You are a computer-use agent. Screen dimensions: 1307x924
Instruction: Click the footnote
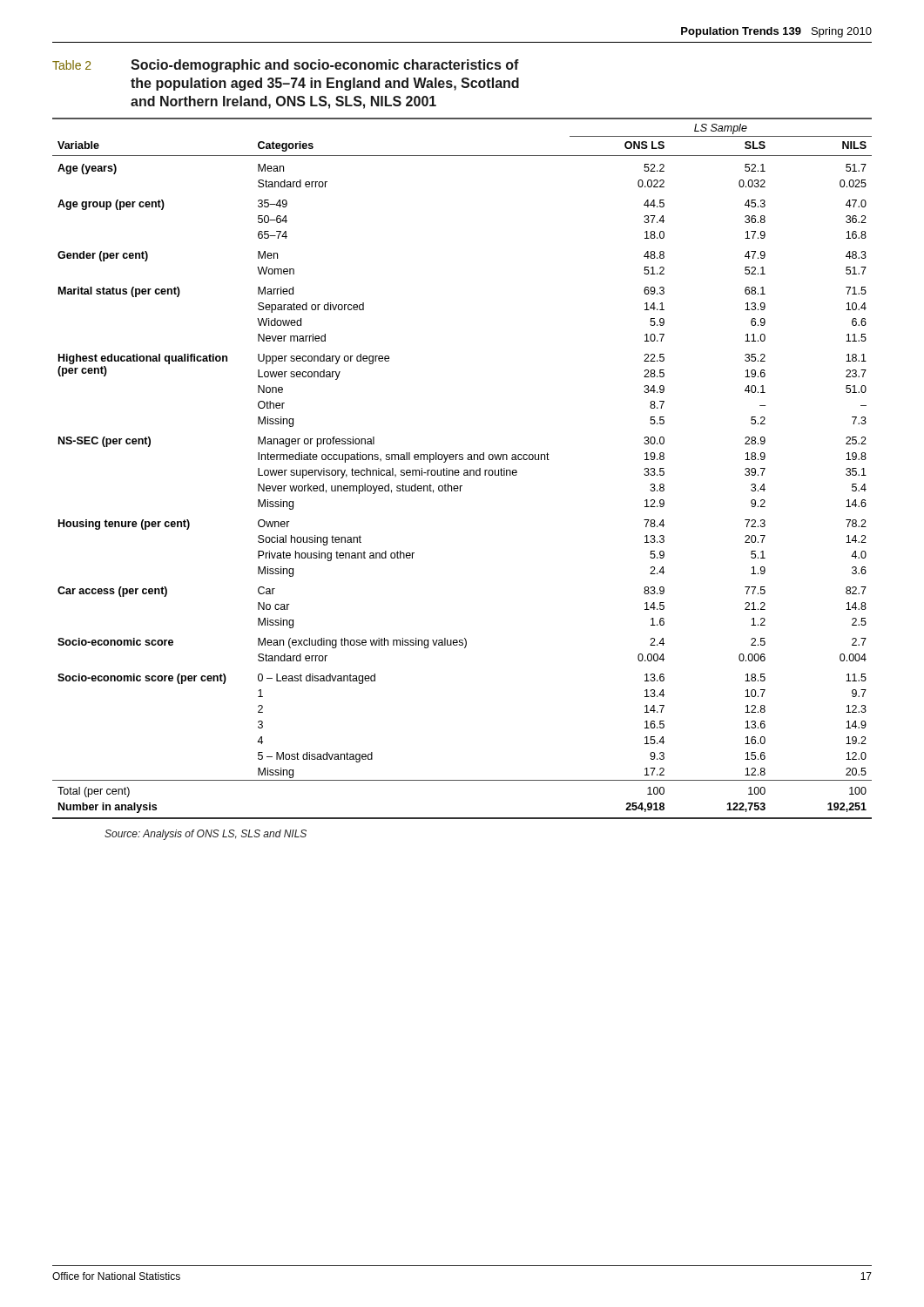206,834
